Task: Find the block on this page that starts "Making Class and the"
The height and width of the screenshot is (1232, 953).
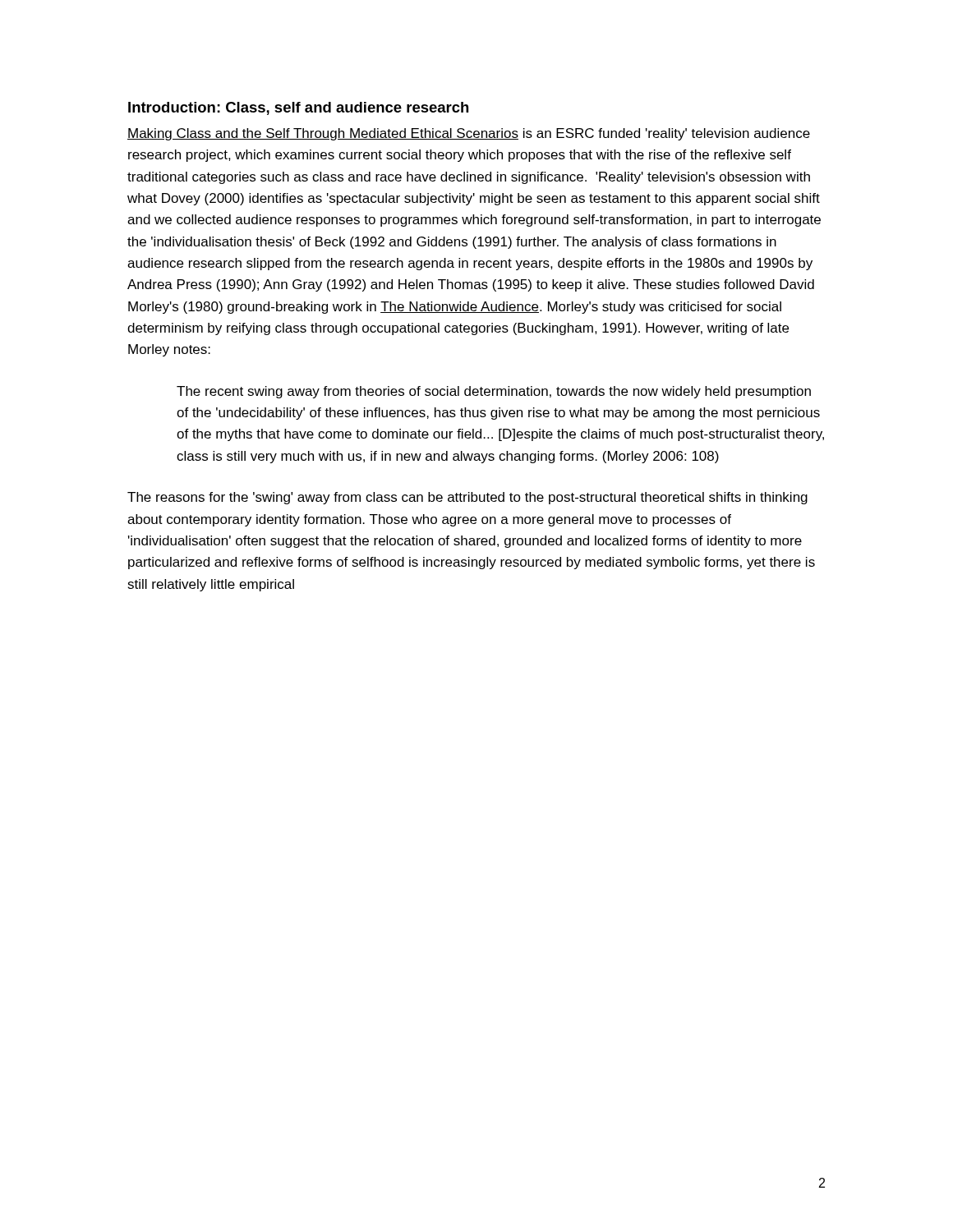Action: (474, 242)
